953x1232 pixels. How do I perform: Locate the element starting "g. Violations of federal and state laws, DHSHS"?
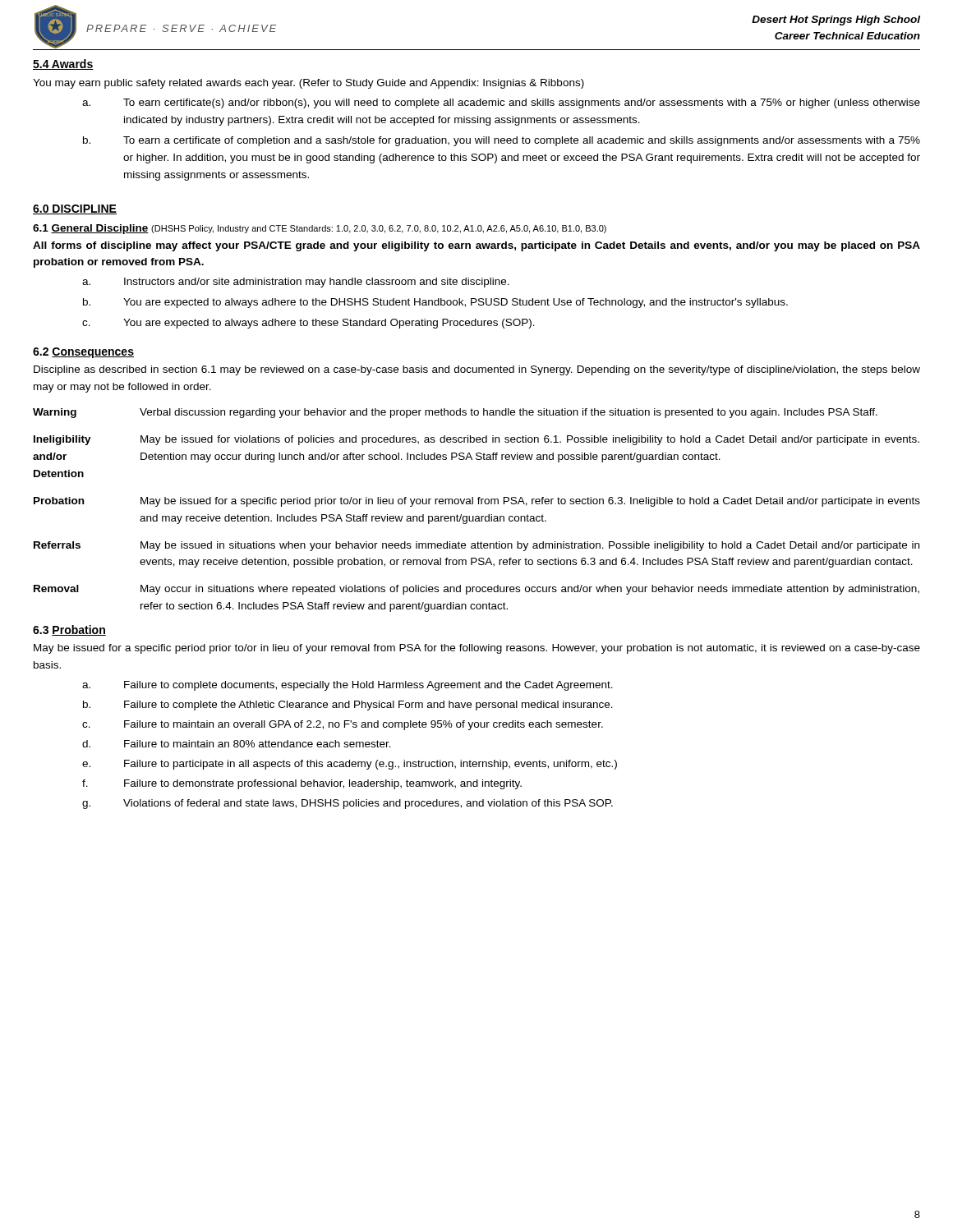click(476, 803)
